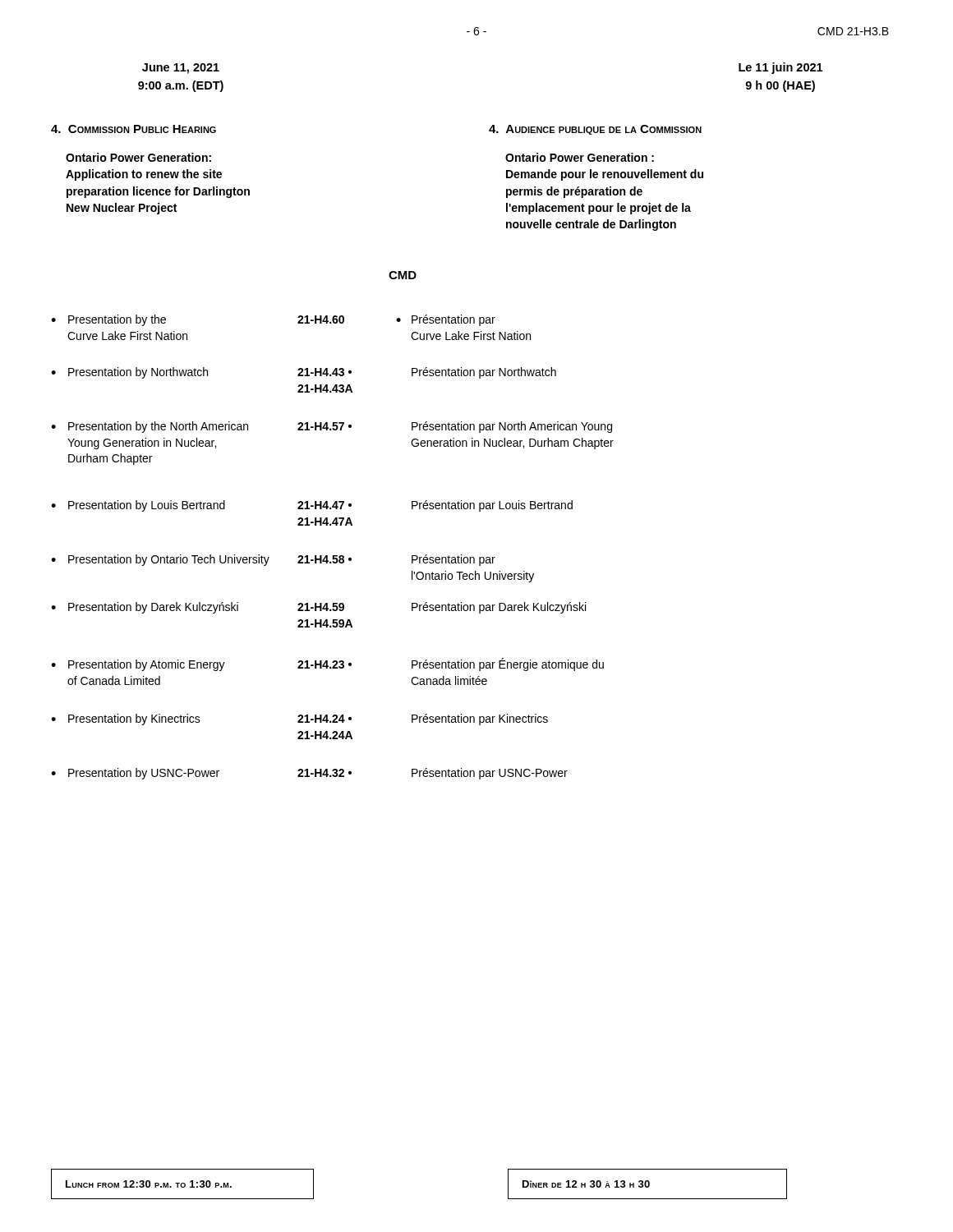Select the passage starting "June 11, 20219:00 a.m."
Image resolution: width=953 pixels, height=1232 pixels.
tap(181, 76)
